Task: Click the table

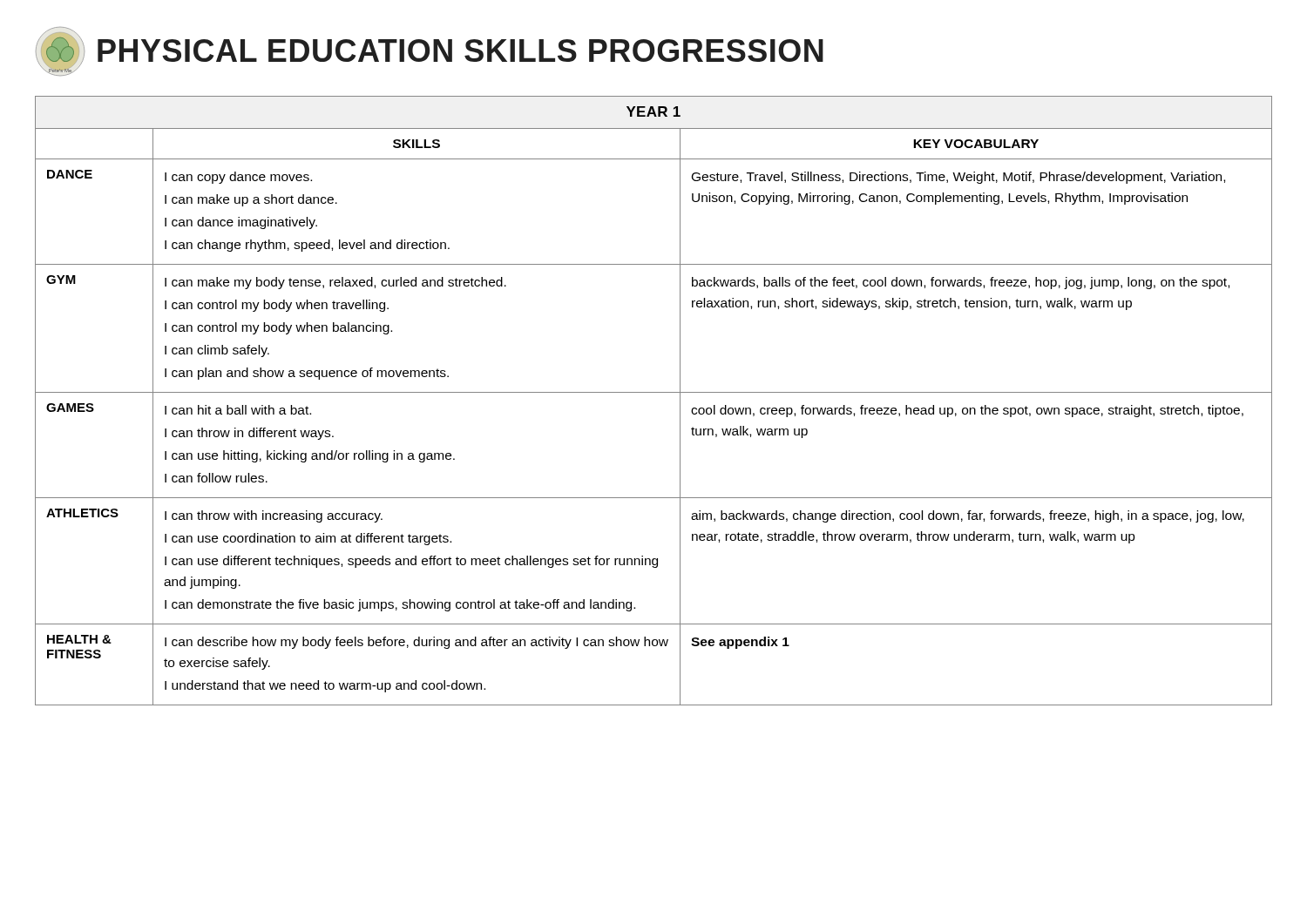Action: (x=654, y=401)
